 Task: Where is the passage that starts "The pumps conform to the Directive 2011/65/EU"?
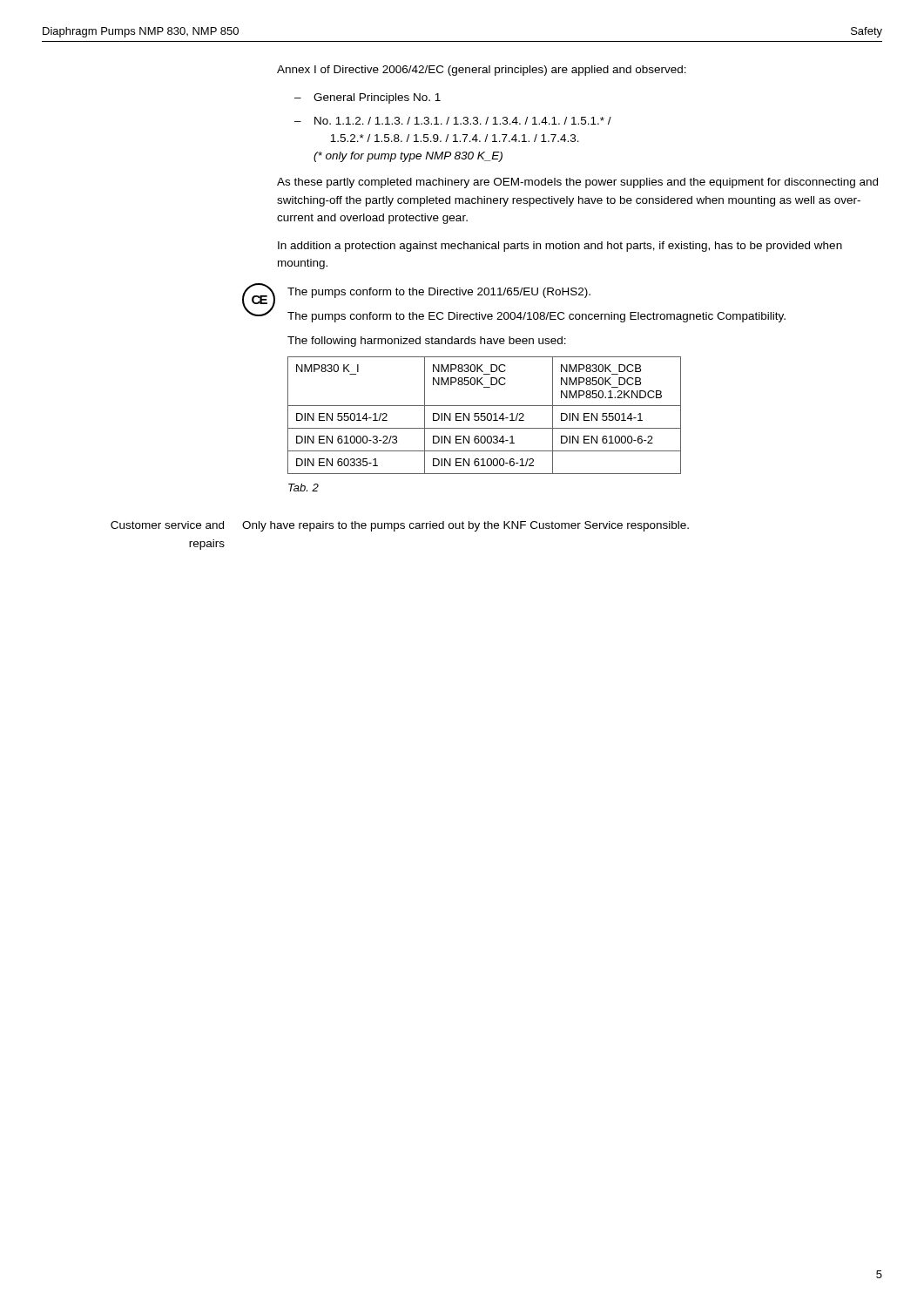(439, 291)
